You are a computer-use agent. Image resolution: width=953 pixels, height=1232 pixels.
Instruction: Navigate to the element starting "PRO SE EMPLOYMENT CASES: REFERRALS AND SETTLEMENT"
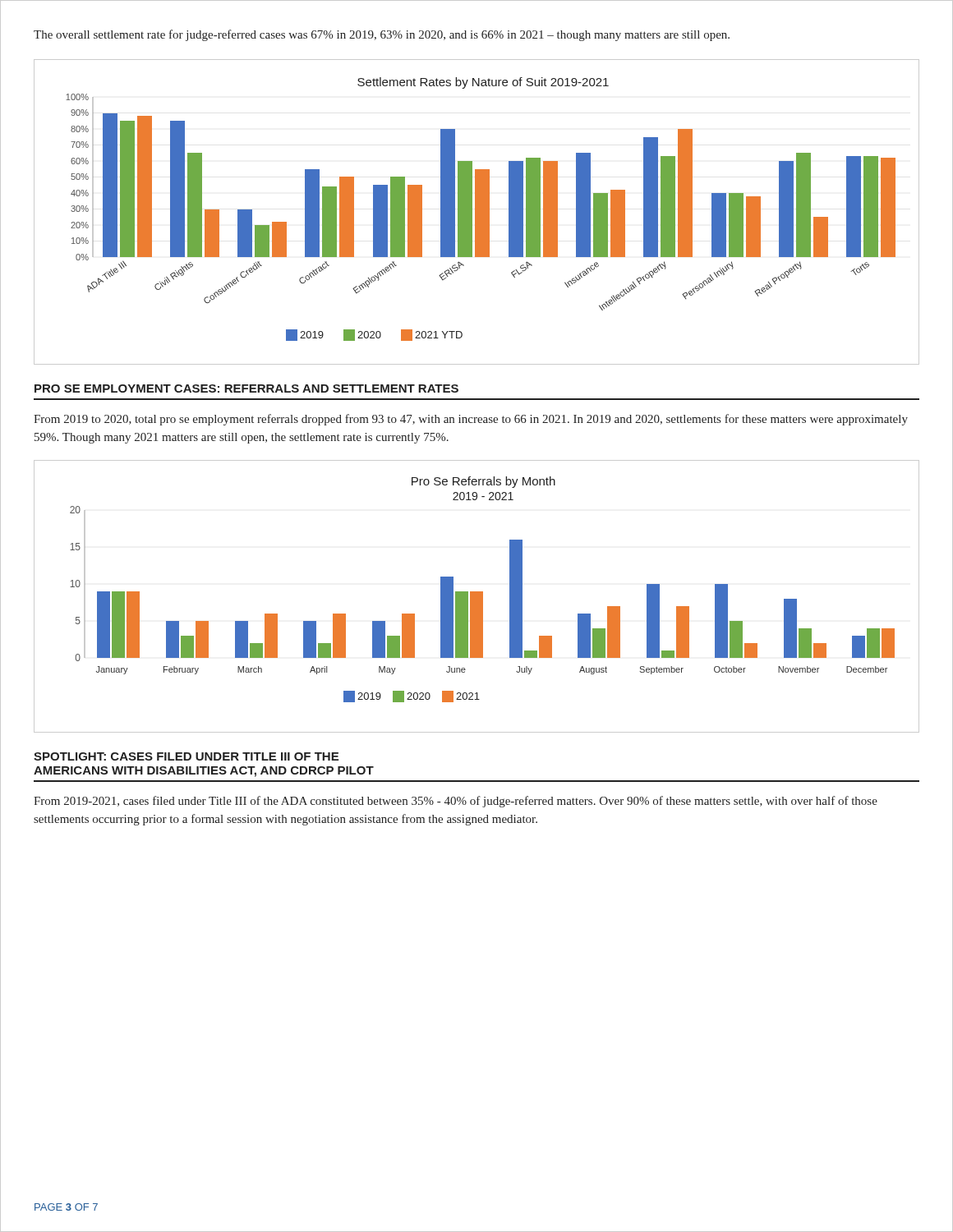(246, 388)
